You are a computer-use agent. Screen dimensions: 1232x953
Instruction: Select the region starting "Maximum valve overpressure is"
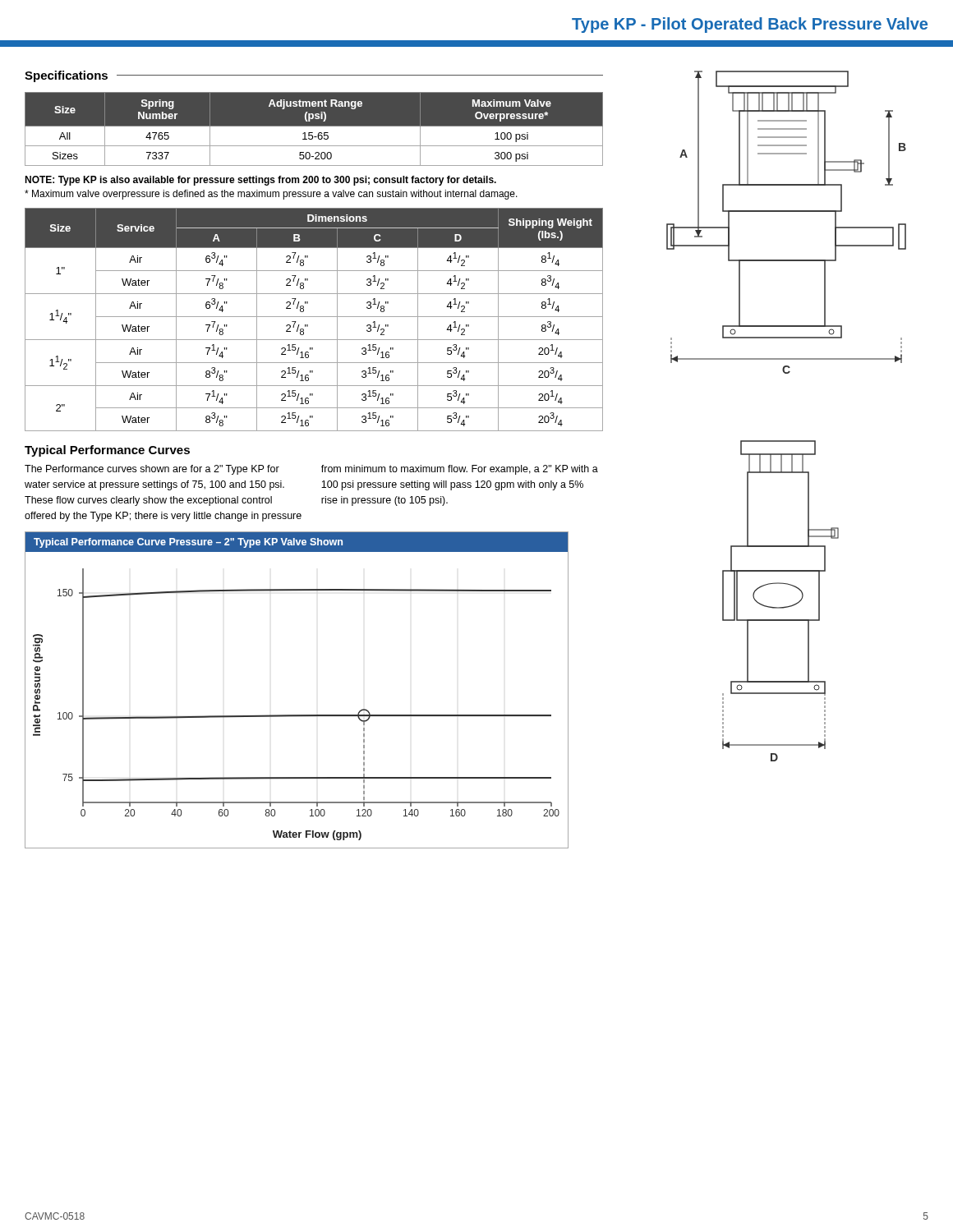point(271,194)
